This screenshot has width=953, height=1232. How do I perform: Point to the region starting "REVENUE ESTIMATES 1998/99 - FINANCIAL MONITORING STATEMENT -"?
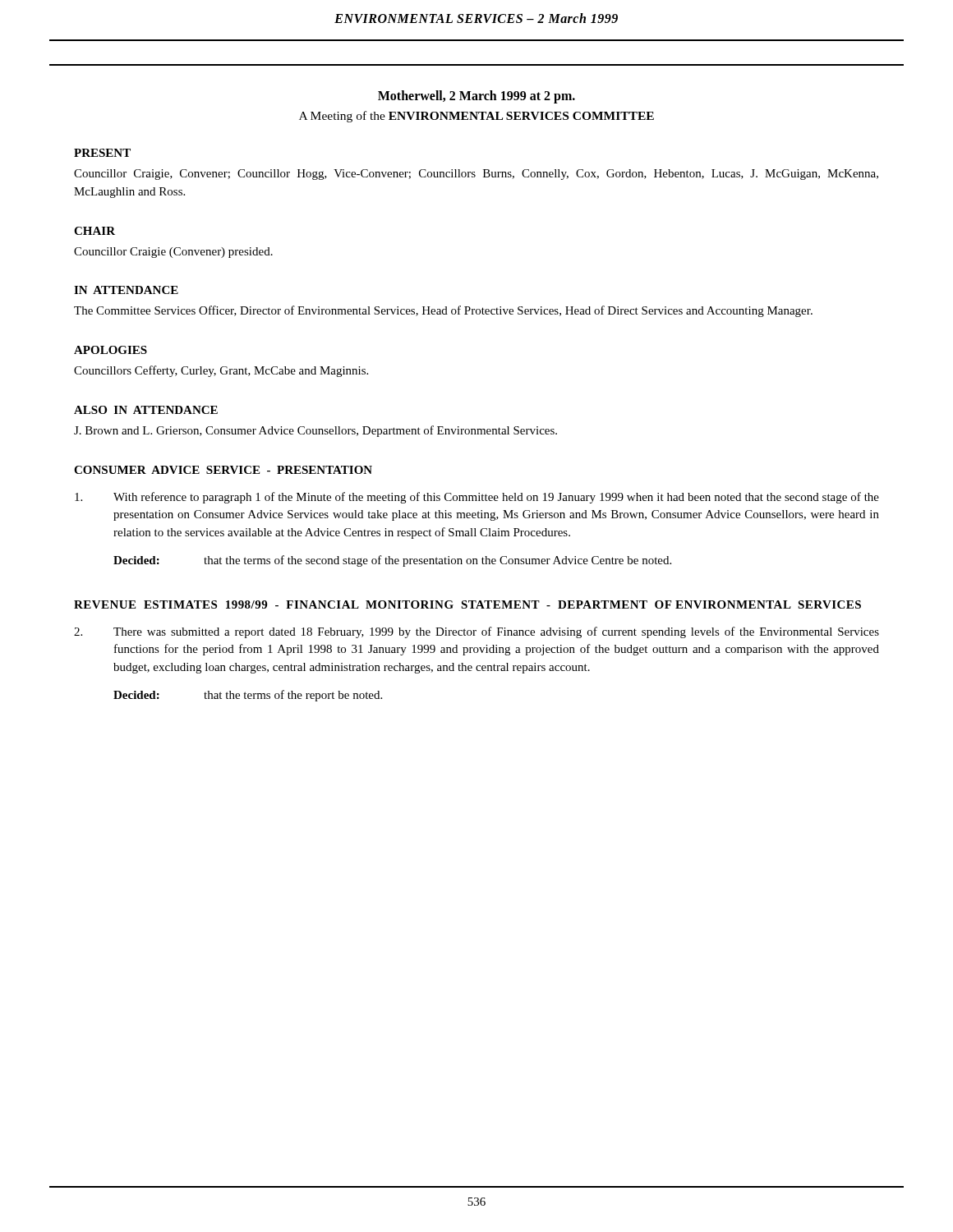pos(468,604)
